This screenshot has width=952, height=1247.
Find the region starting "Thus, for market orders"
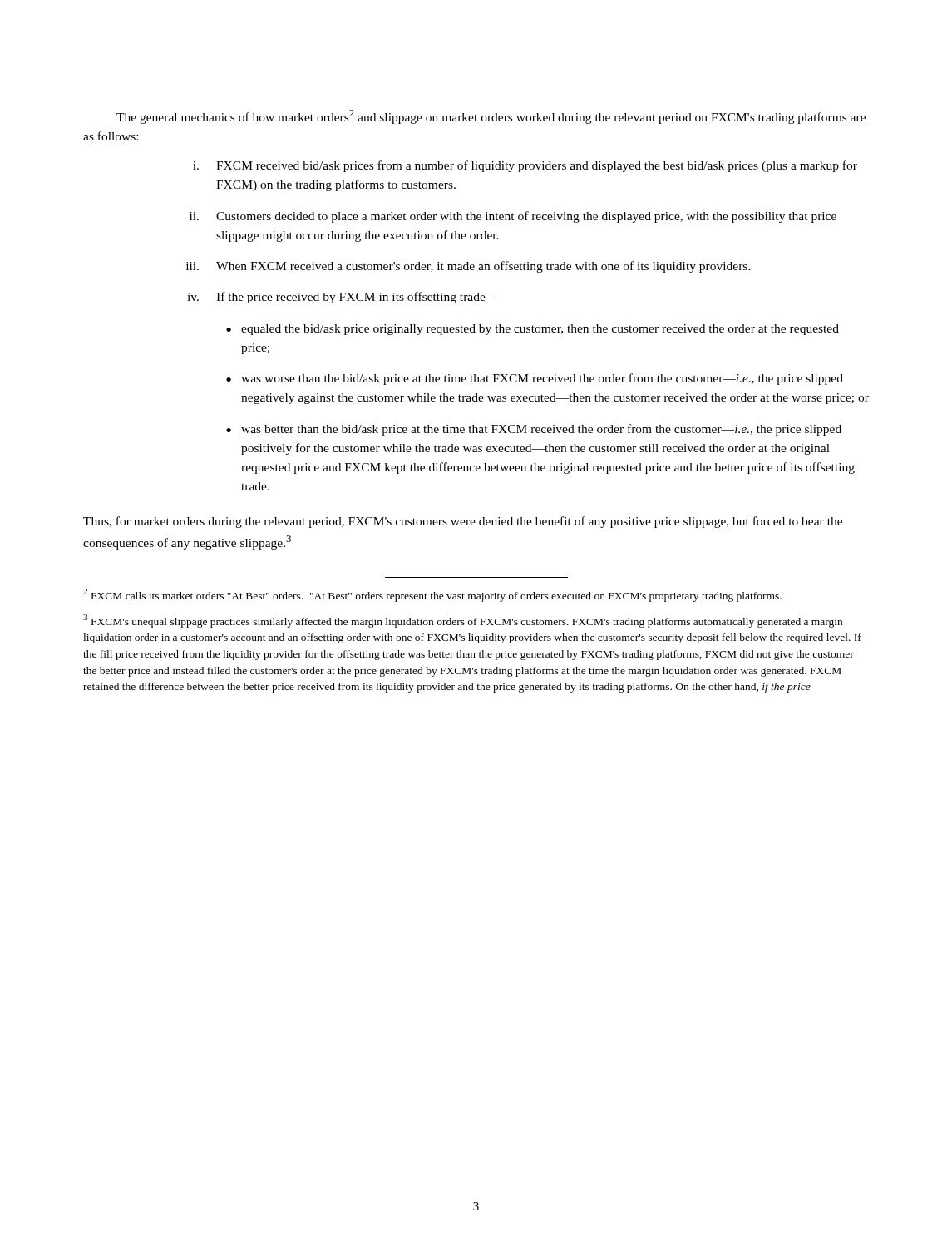[476, 532]
